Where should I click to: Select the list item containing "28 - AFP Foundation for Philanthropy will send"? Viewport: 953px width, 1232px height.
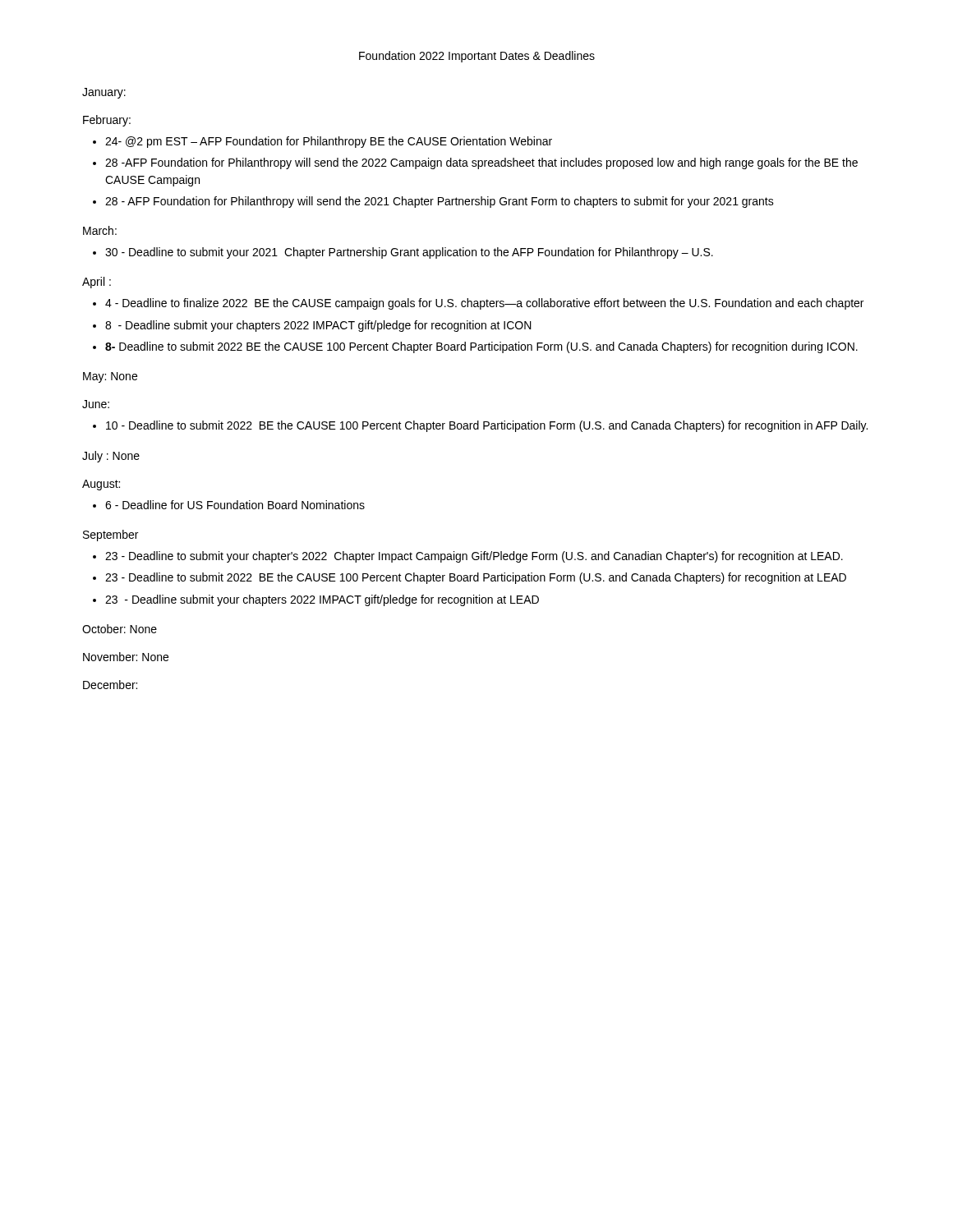[x=439, y=201]
